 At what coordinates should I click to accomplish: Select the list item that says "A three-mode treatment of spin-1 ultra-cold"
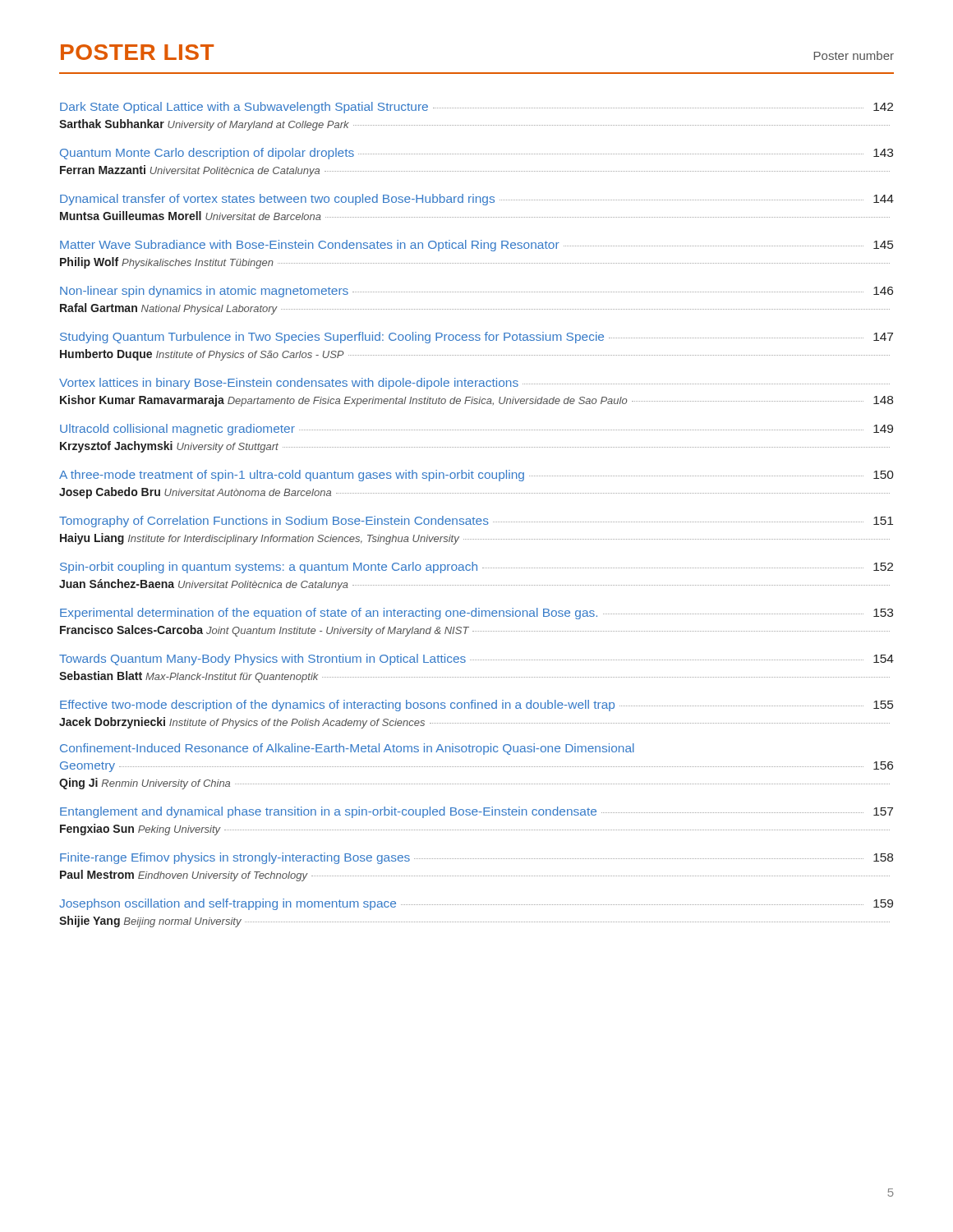coord(476,482)
